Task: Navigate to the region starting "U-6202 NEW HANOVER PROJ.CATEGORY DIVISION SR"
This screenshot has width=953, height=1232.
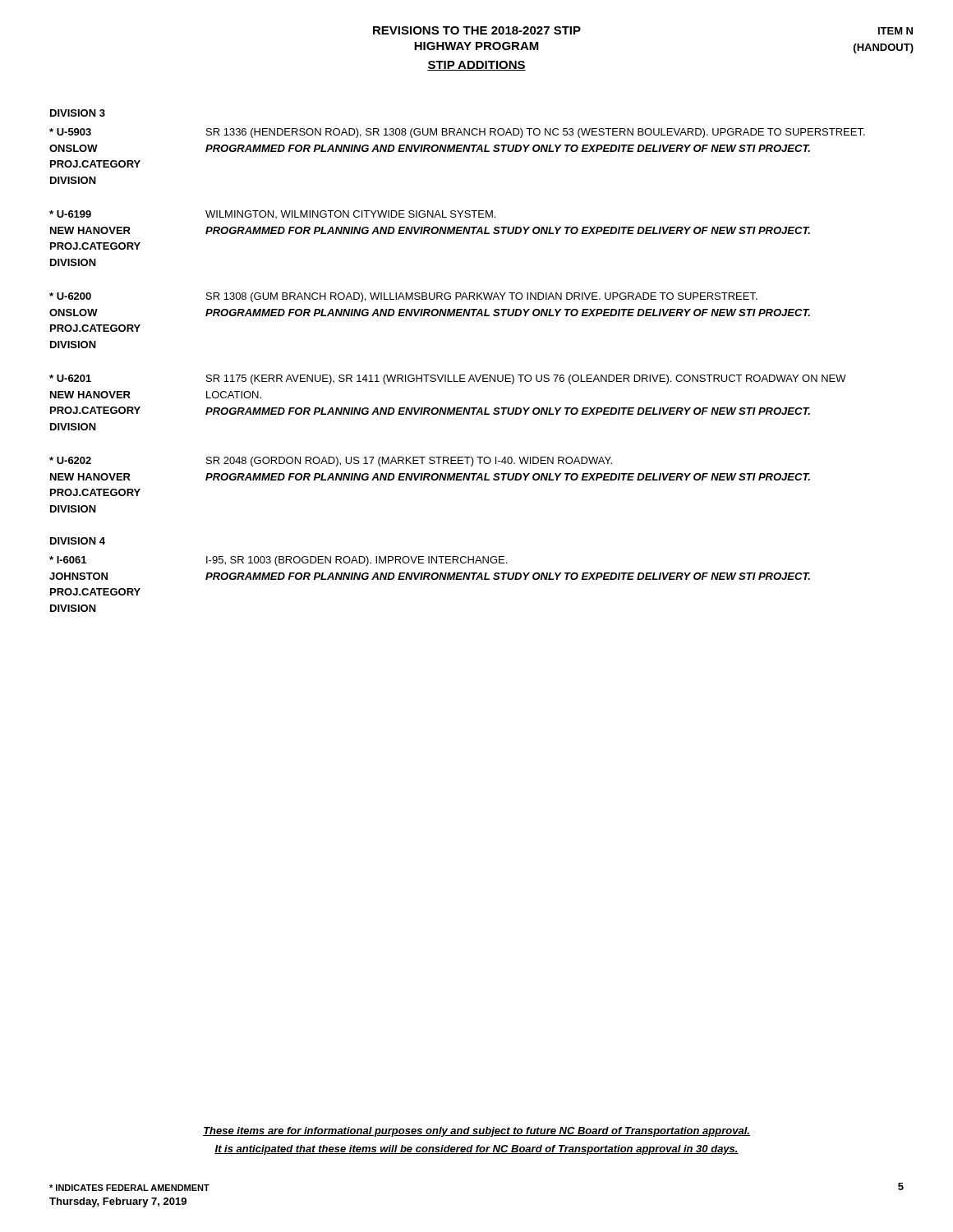Action: 476,485
